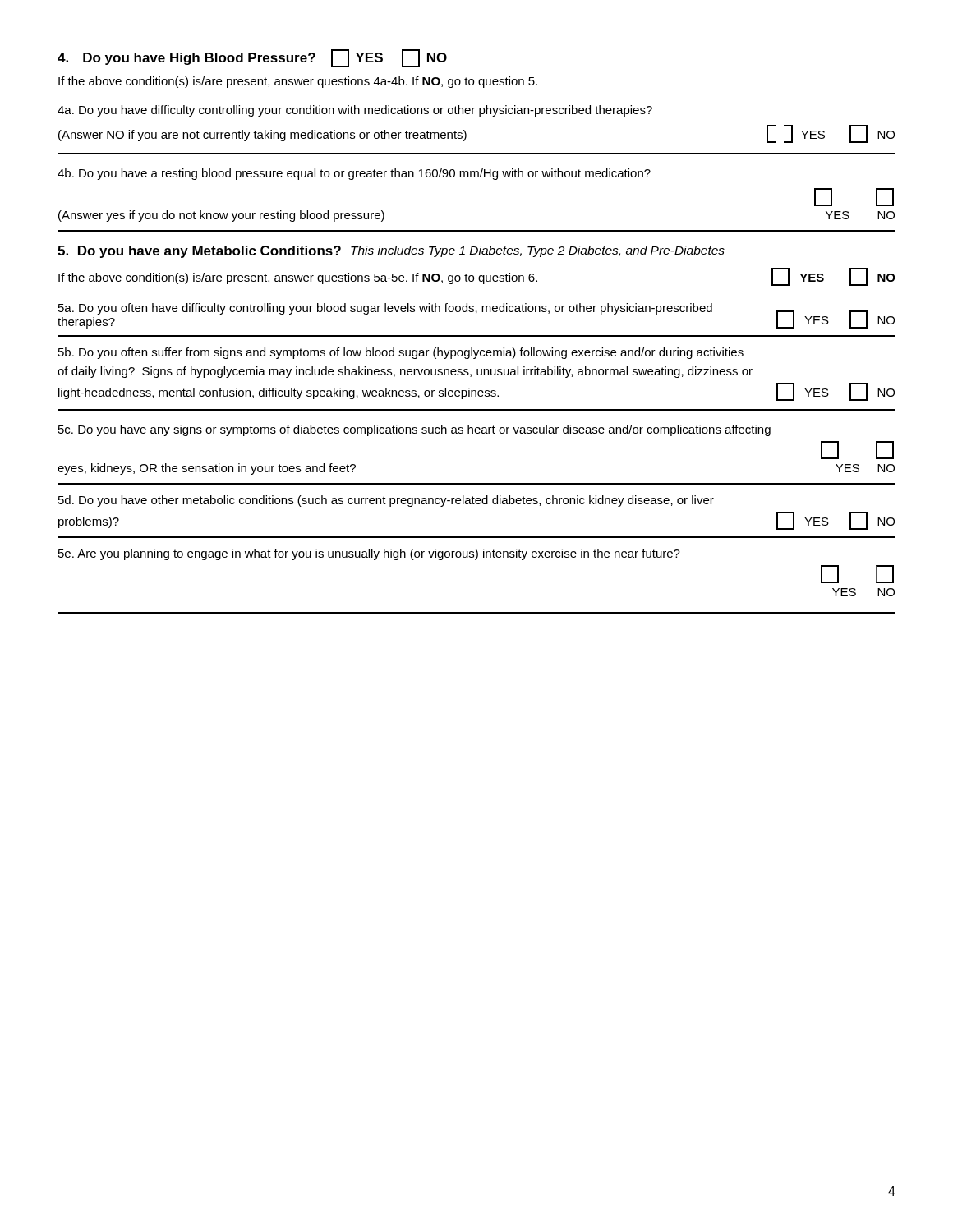Screen dimensions: 1232x953
Task: Select the text block with the text "5e. Are you planning to engage"
Action: pyautogui.click(x=369, y=554)
